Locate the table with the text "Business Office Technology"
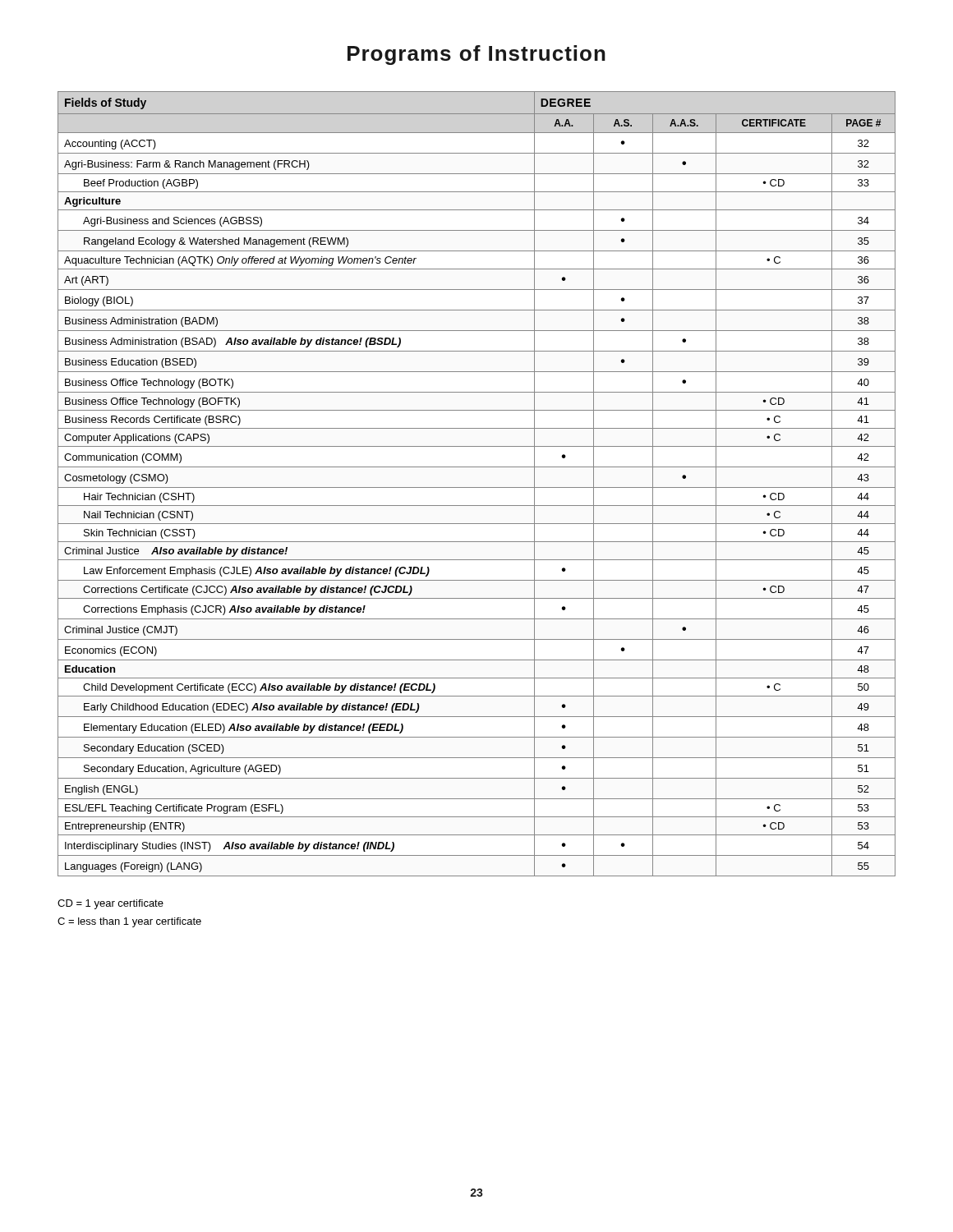This screenshot has width=953, height=1232. [476, 484]
